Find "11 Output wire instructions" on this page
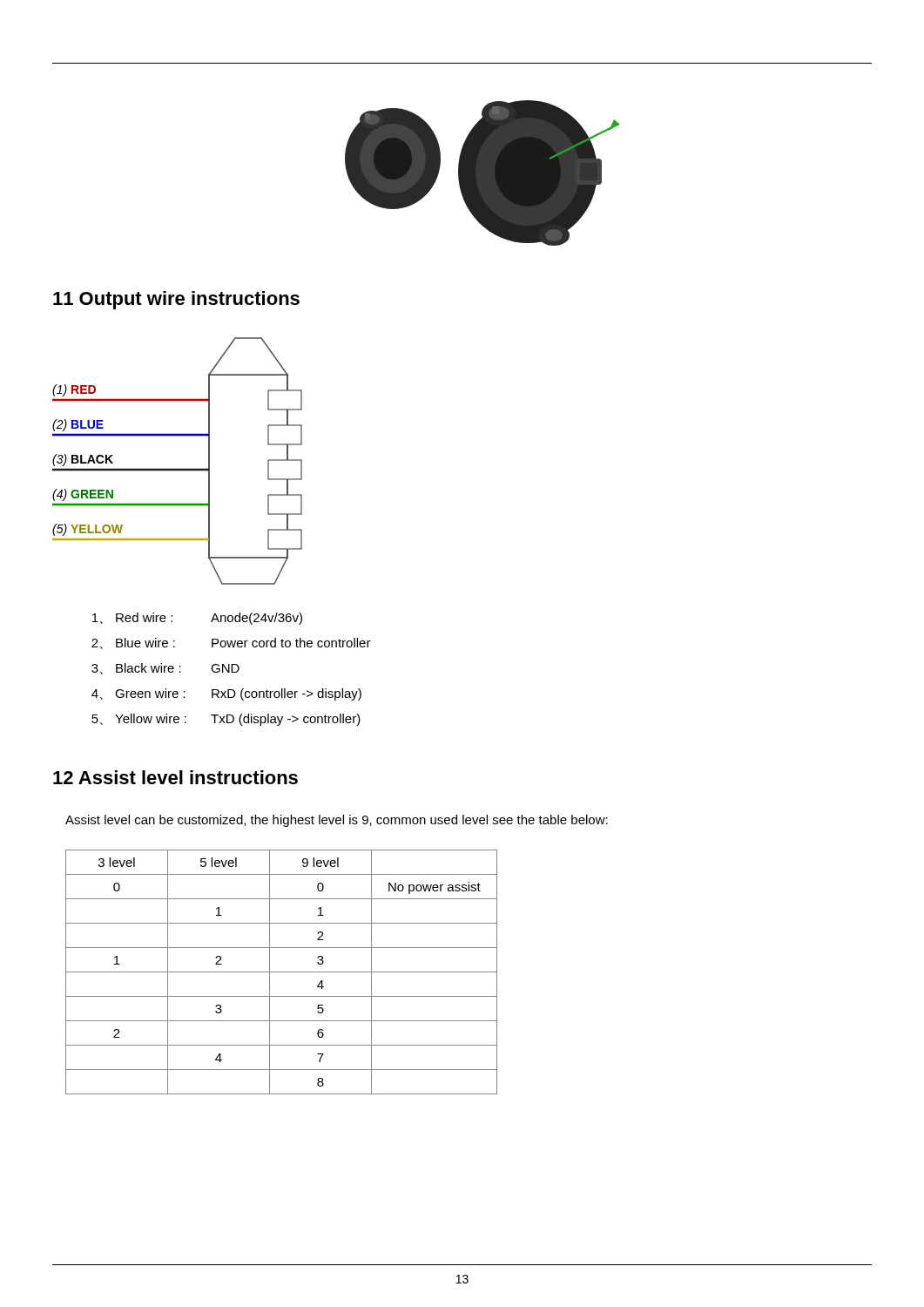This screenshot has height=1307, width=924. [176, 298]
